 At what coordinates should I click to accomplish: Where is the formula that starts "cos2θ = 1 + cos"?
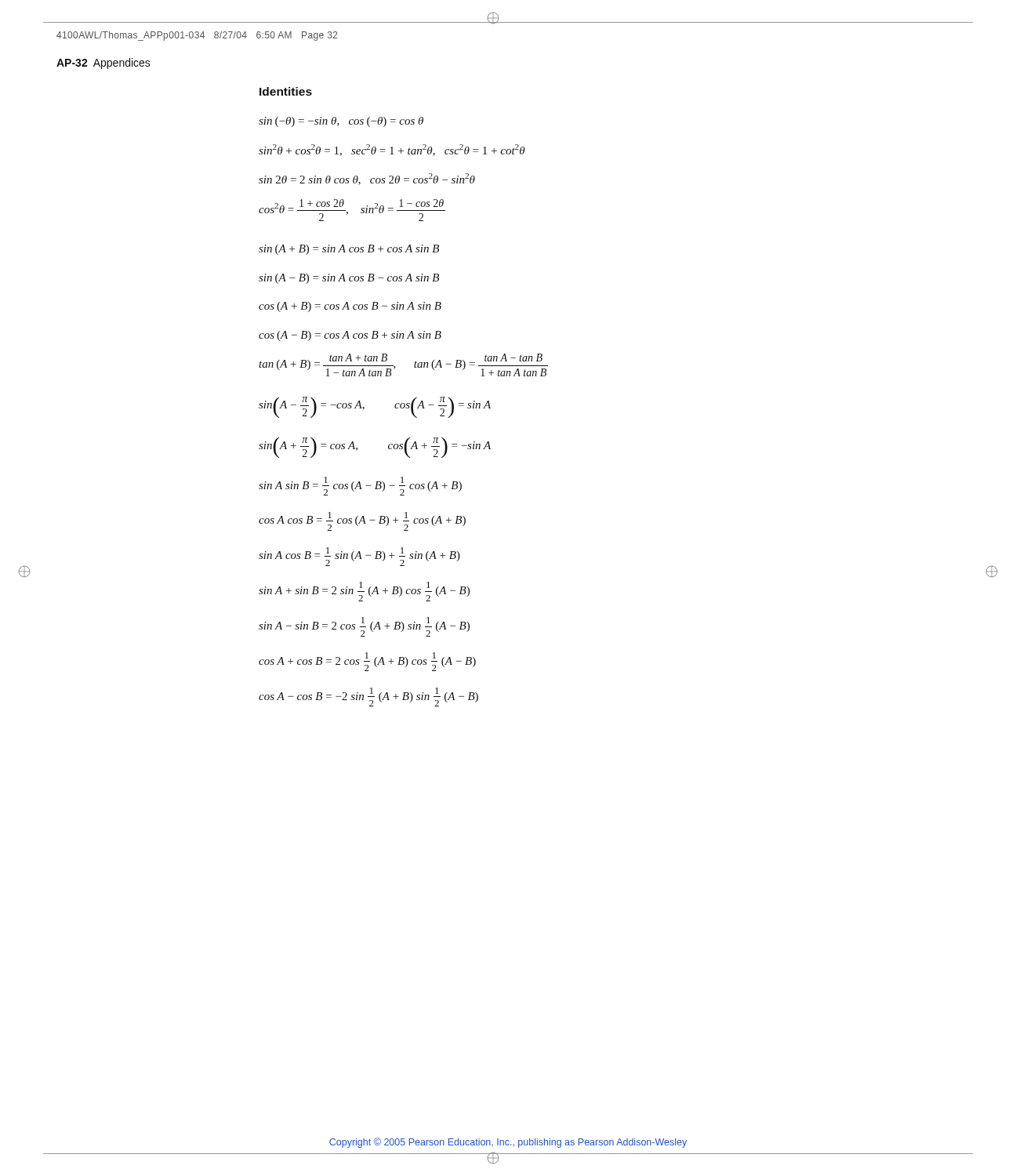pyautogui.click(x=352, y=210)
